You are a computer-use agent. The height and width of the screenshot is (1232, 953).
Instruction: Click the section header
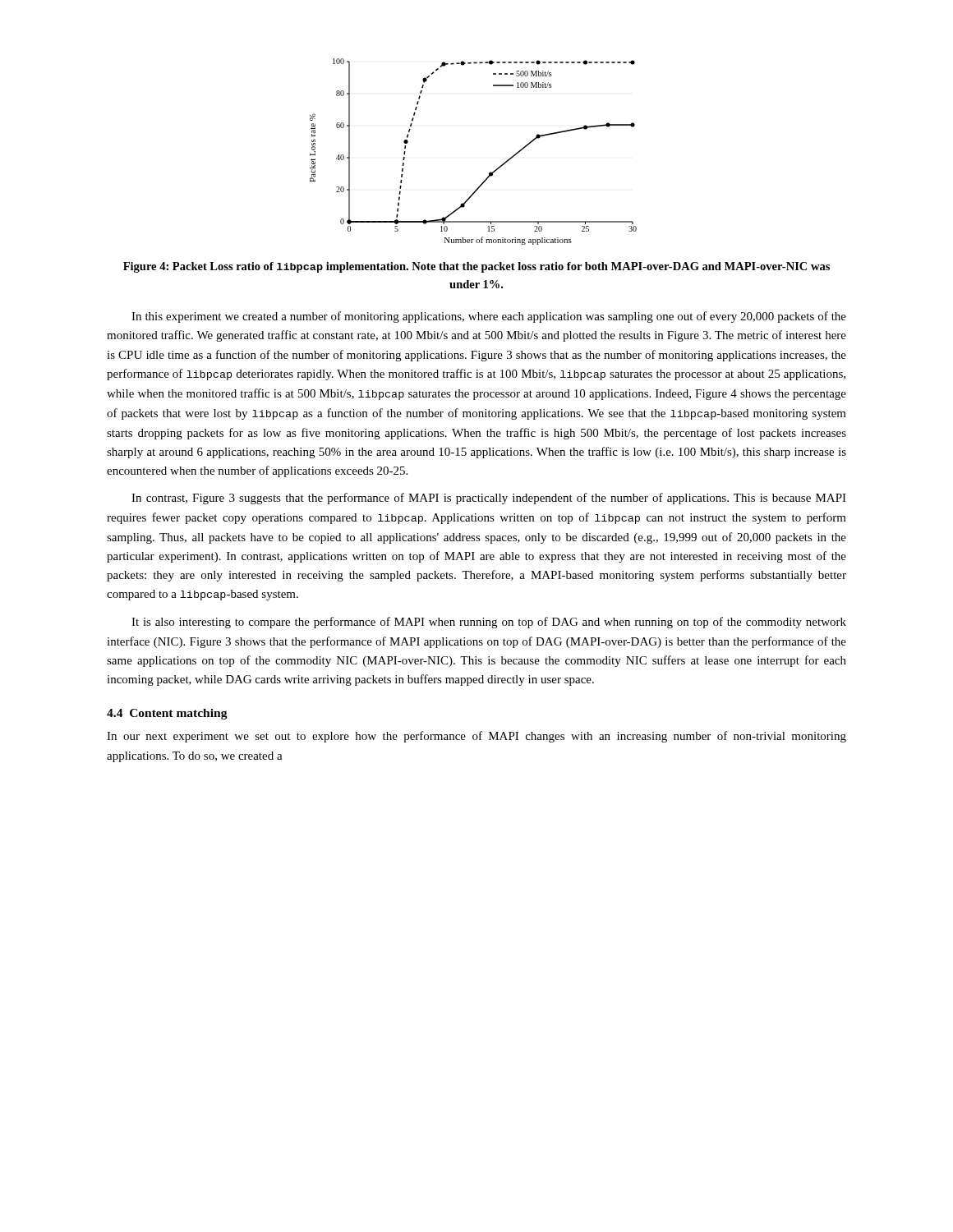167,713
